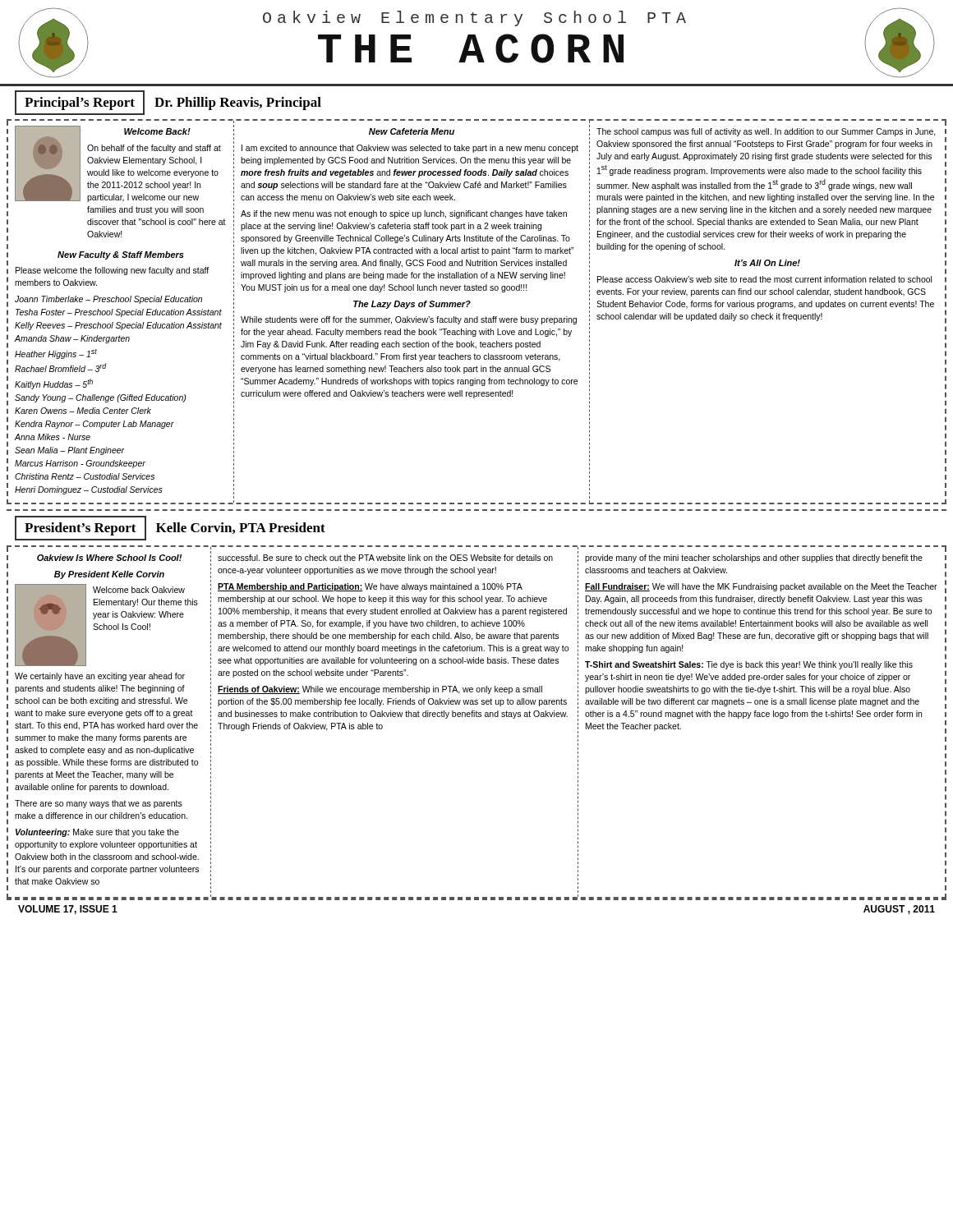Viewport: 953px width, 1232px height.
Task: Point to the region starting "successful. Be sure to check out"
Action: coord(394,642)
